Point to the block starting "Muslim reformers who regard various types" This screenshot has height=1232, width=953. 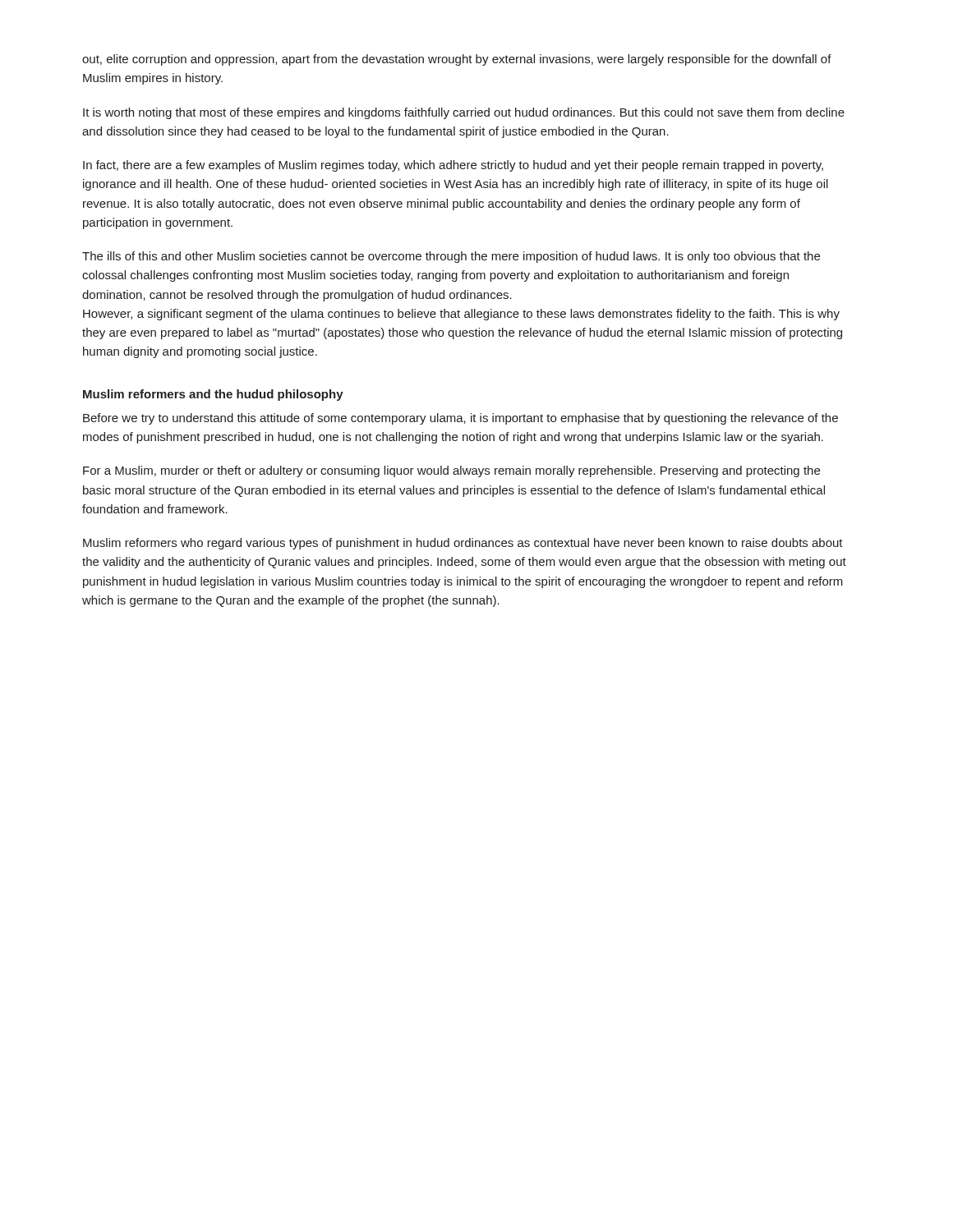[464, 571]
